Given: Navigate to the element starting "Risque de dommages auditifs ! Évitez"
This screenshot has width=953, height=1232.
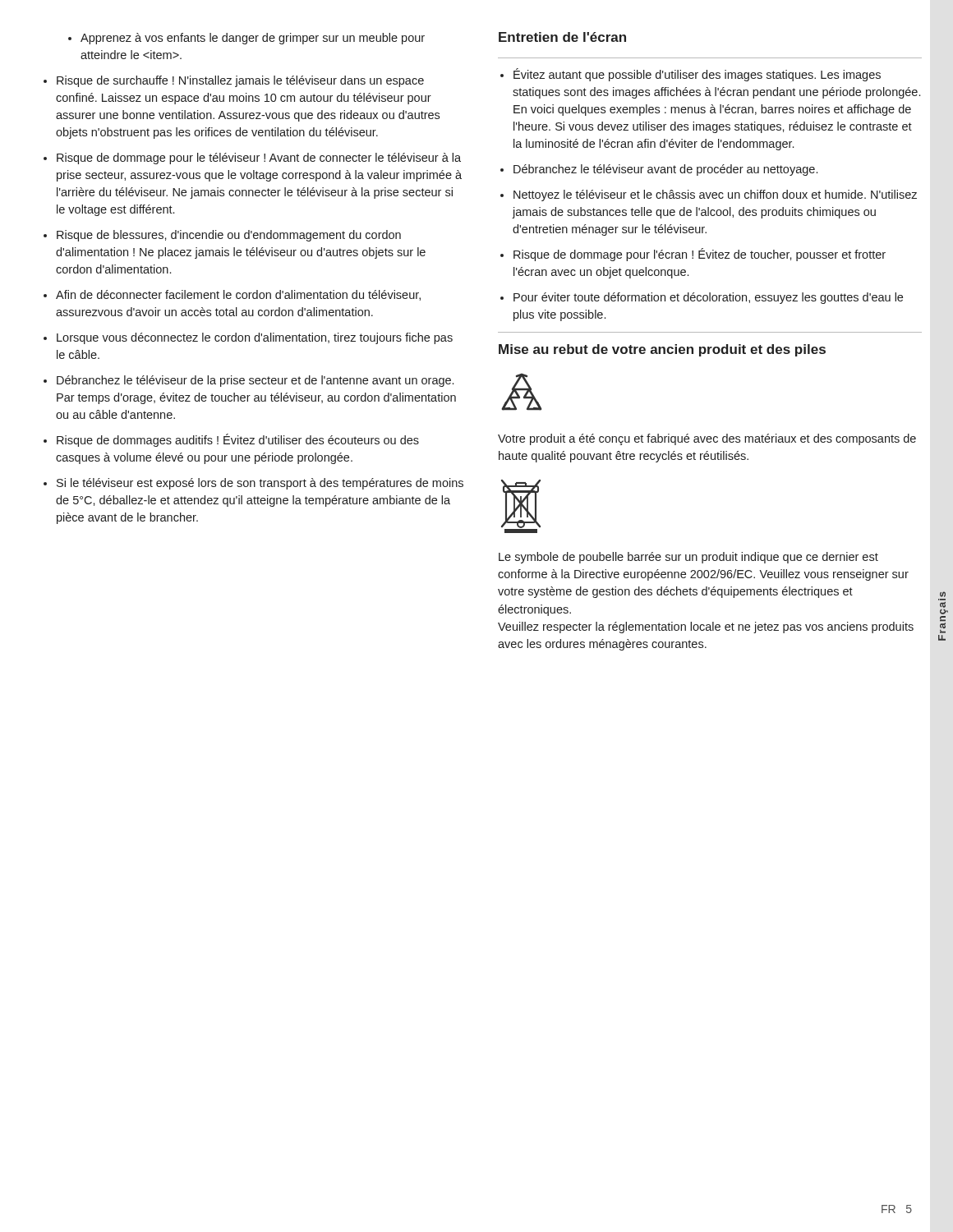Looking at the screenshot, I should click(x=237, y=449).
